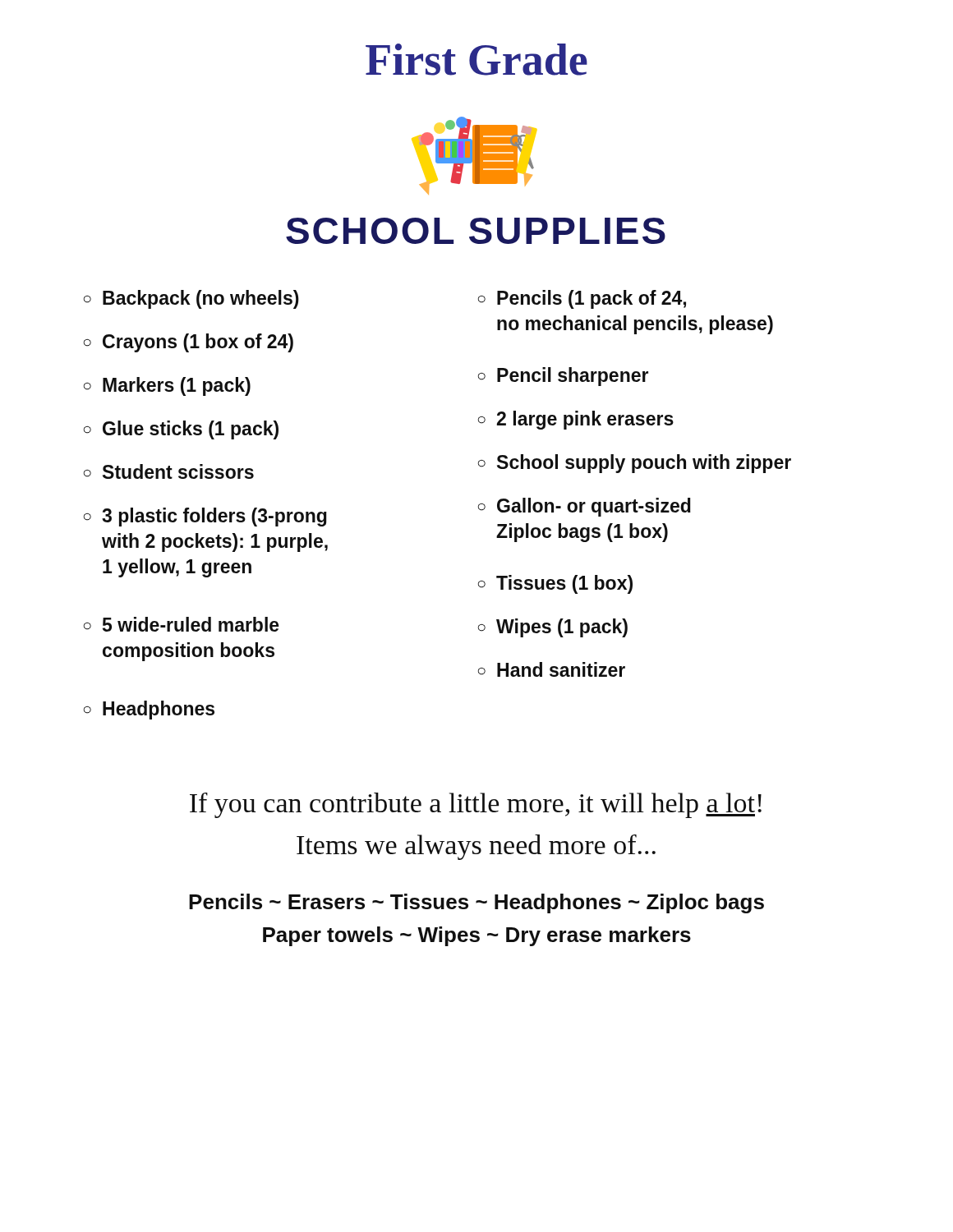Navigate to the passage starting "○ Headphones"
The image size is (953, 1232).
(x=149, y=710)
